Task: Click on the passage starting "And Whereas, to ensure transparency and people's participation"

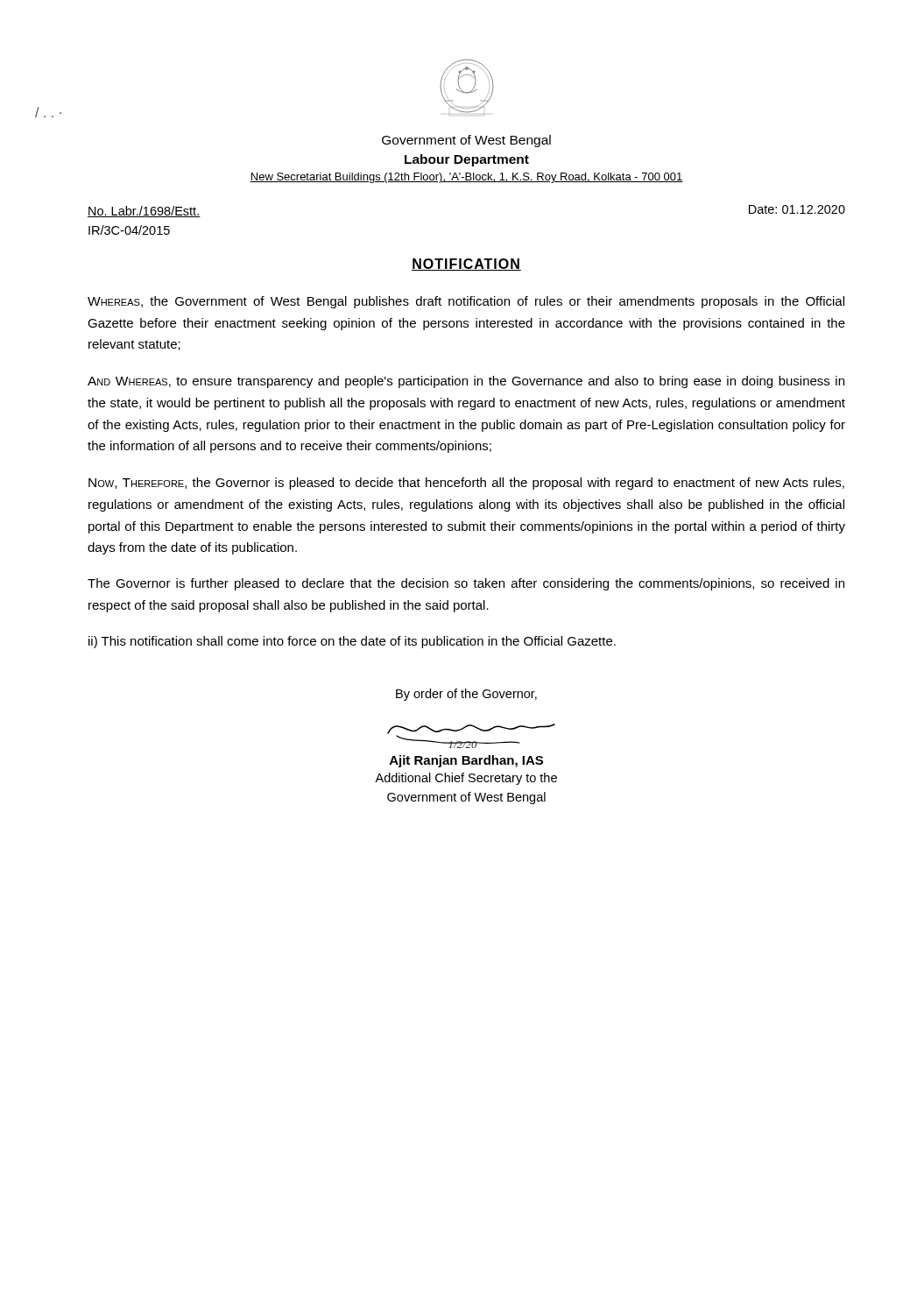Action: (x=466, y=413)
